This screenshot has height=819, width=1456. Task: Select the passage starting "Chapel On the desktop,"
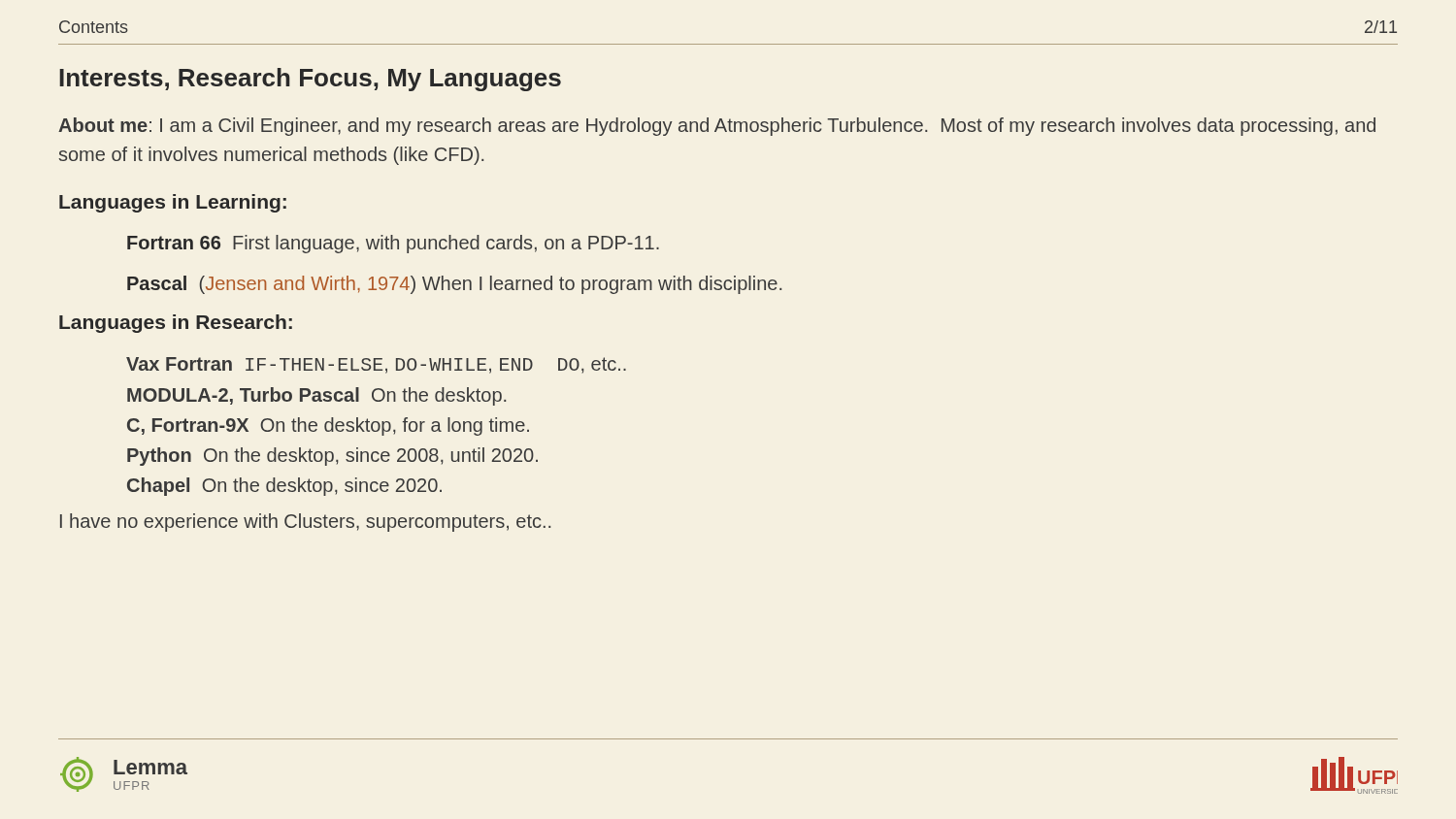pyautogui.click(x=285, y=485)
